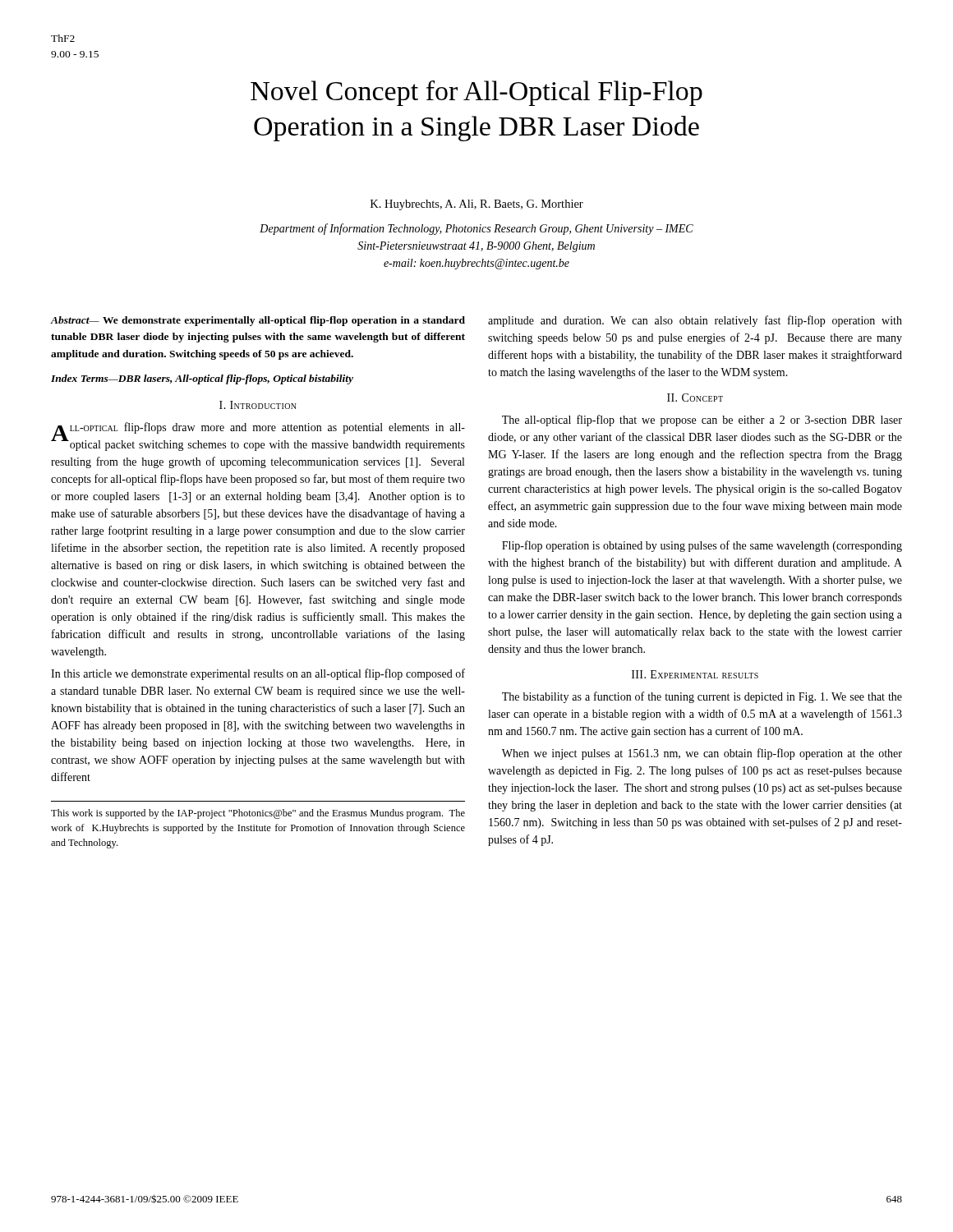Click on the text block starting "III. Experimental results"
Screen dimensions: 1232x953
(695, 675)
